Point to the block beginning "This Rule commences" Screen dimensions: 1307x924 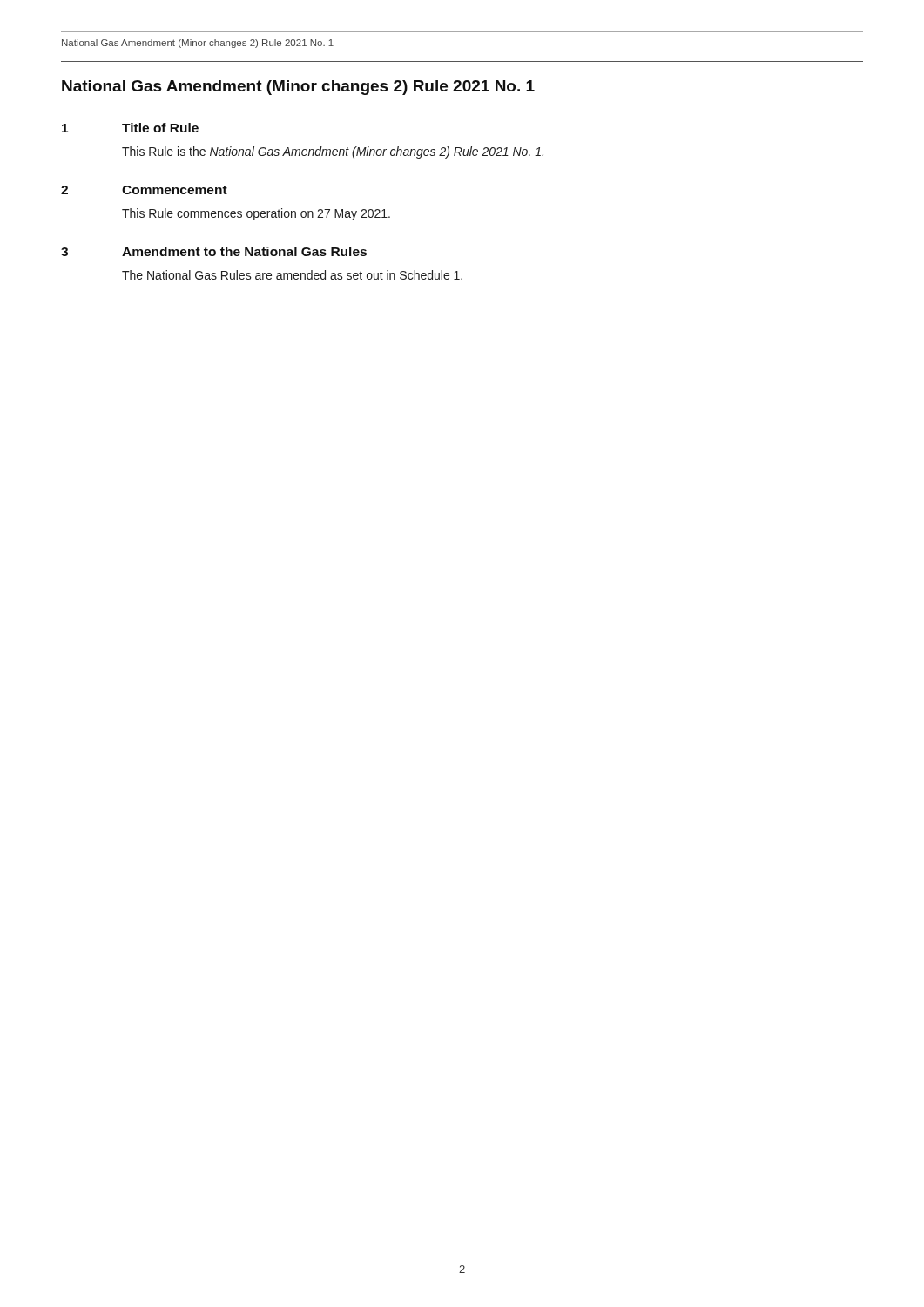tap(256, 213)
